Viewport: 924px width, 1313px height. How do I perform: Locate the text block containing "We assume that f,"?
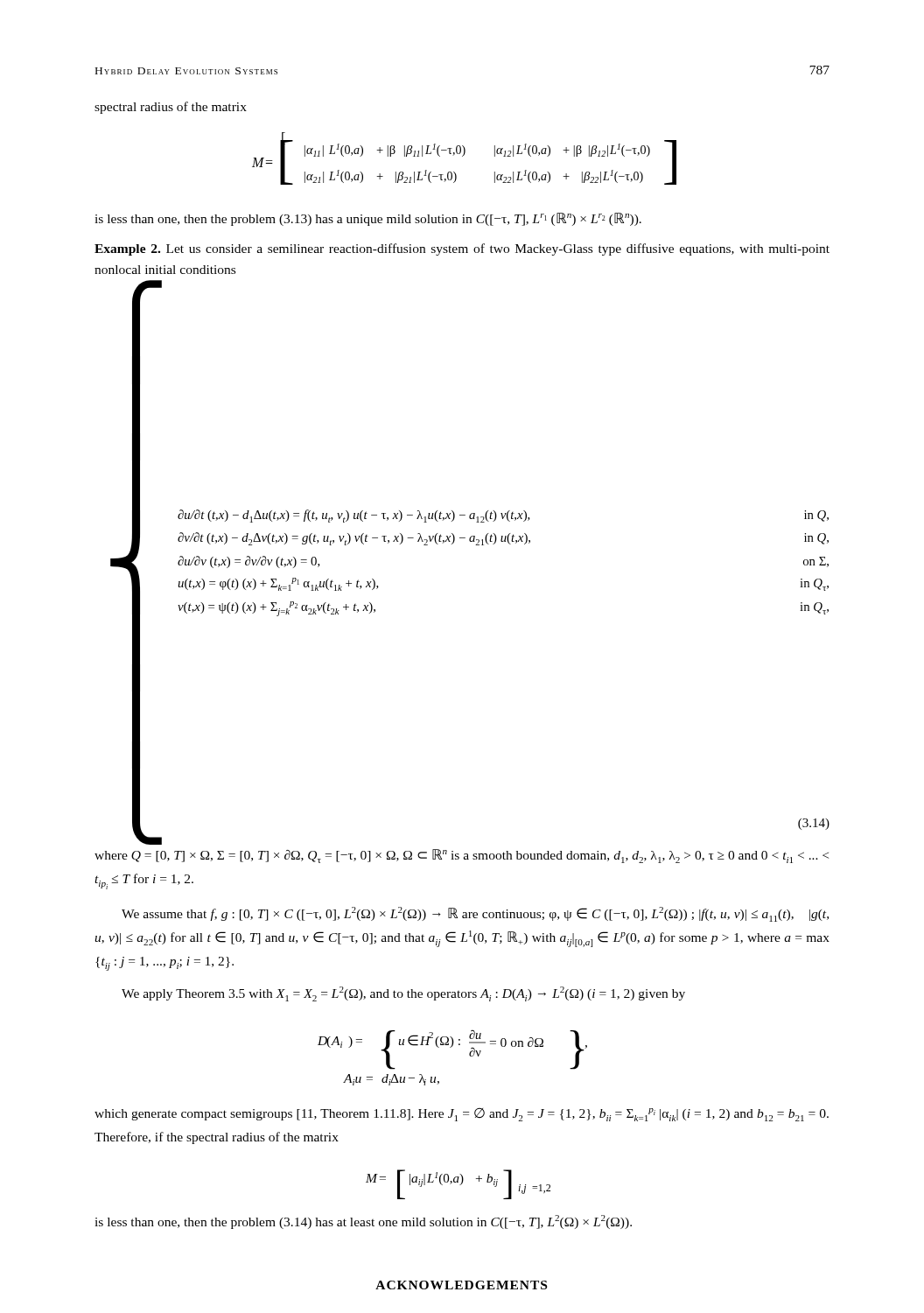(x=462, y=938)
